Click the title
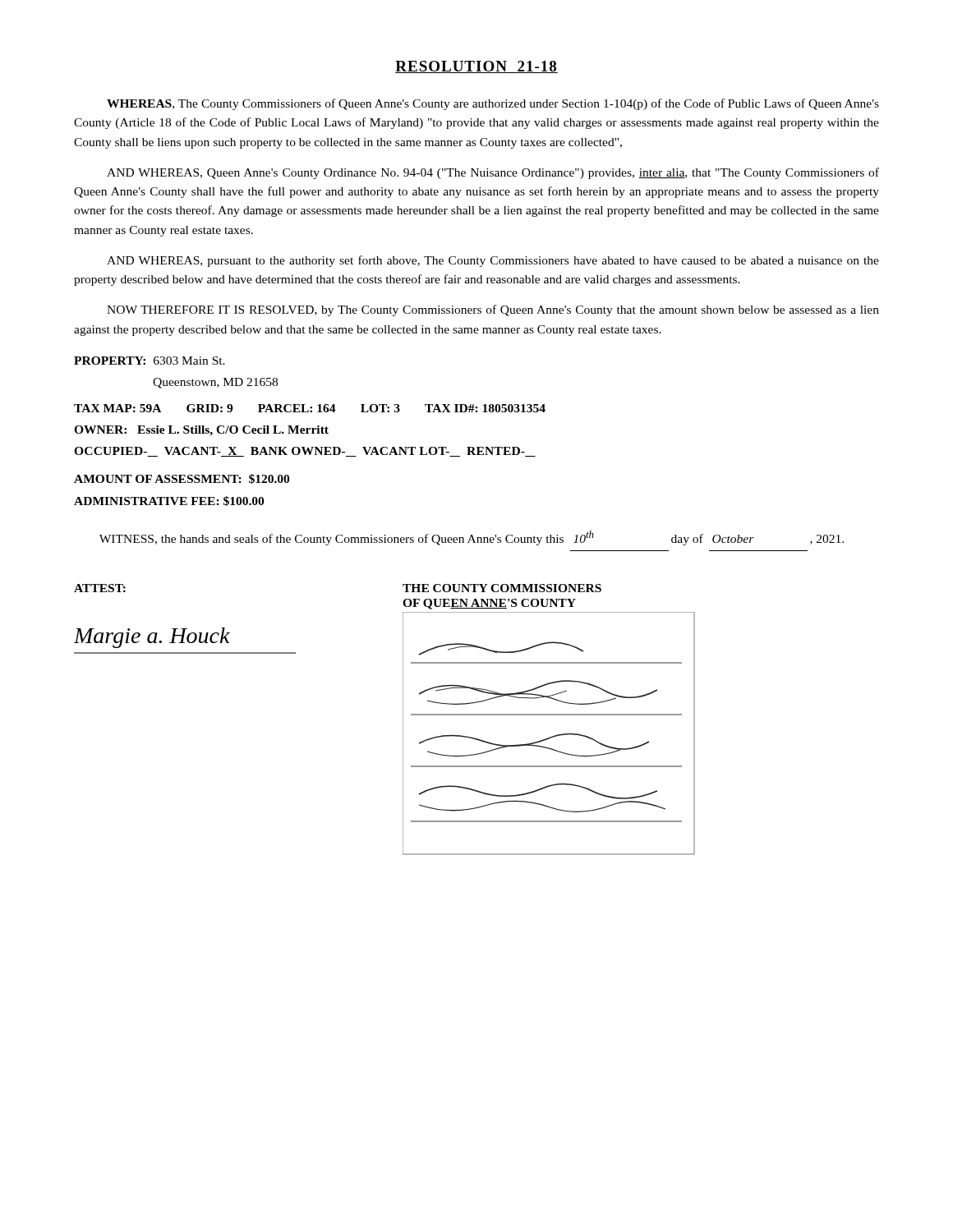The width and height of the screenshot is (953, 1232). [476, 66]
